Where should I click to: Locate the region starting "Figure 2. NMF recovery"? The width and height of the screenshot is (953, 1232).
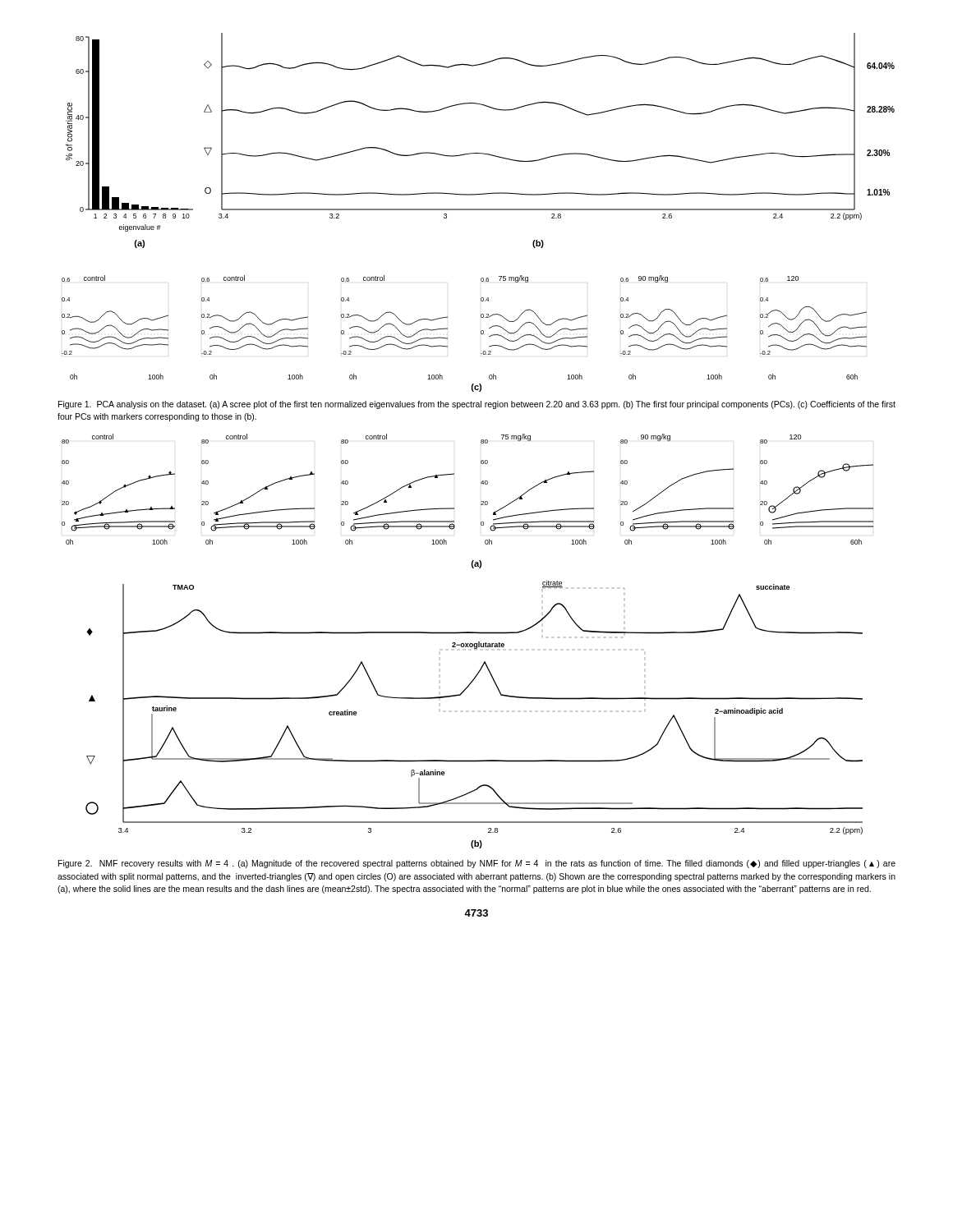476,876
